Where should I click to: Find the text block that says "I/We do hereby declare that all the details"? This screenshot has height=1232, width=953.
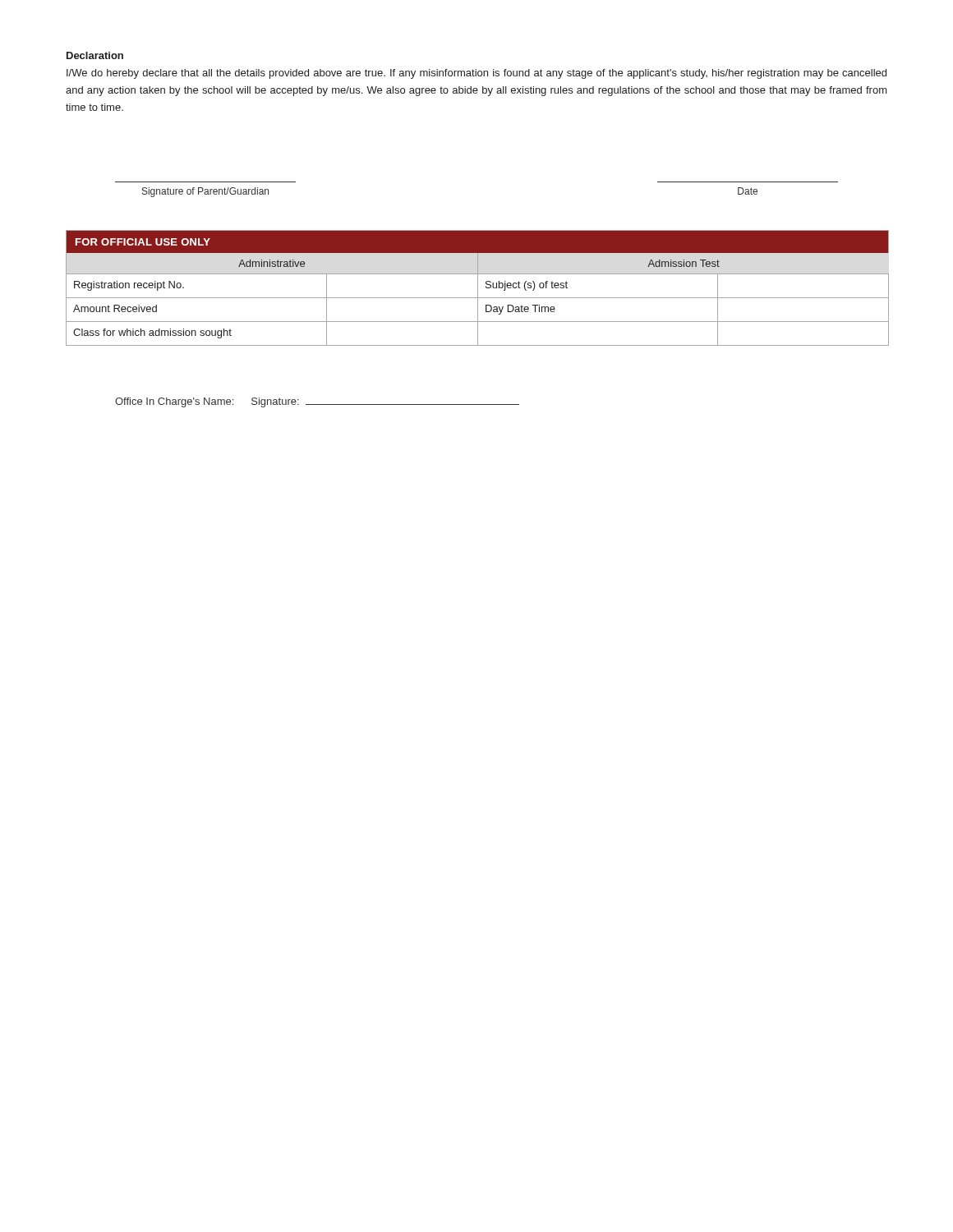476,90
